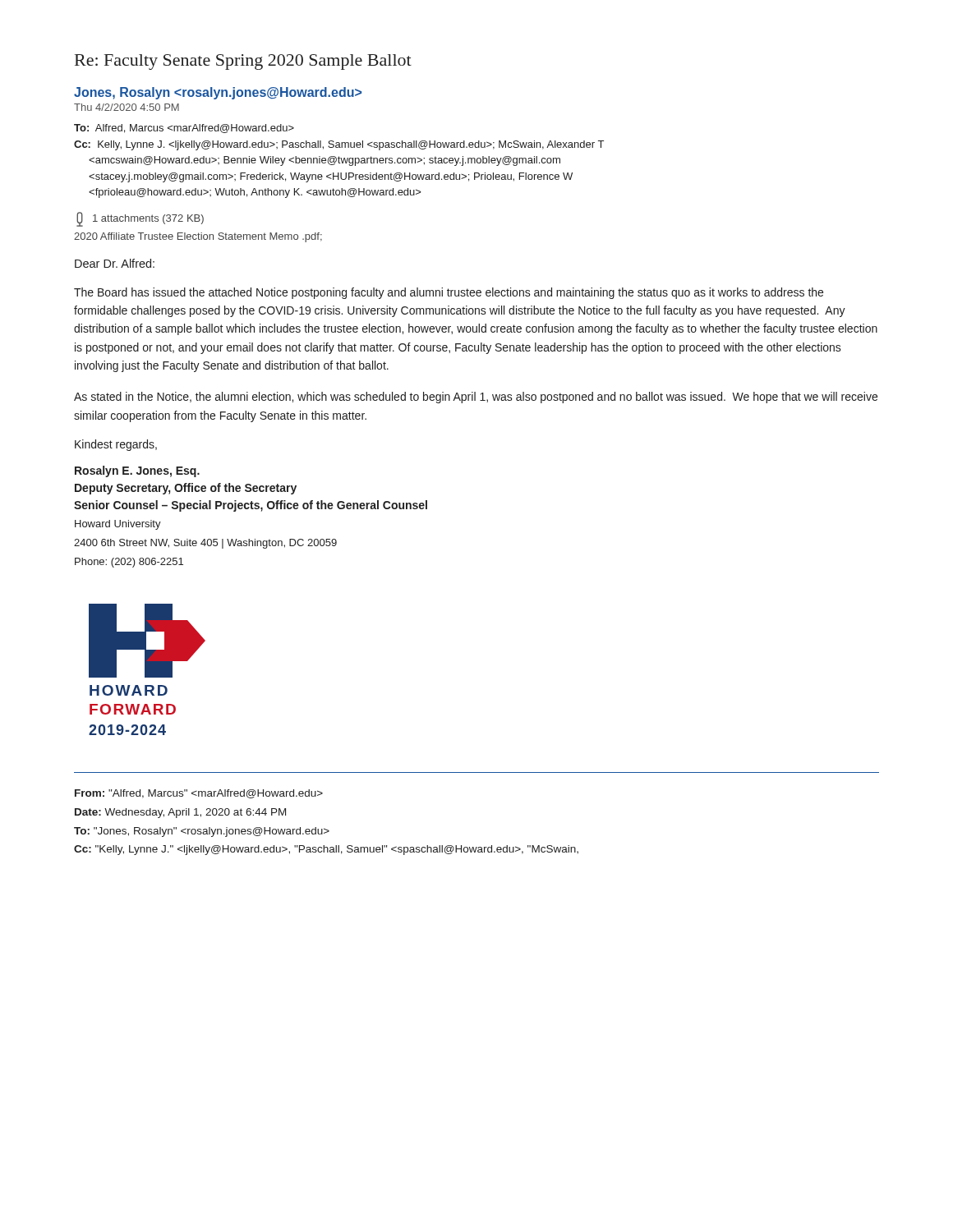Click the passage that begins "From: "Alfred, Marcus" Date: Wednesday, April 1,"
Screen dimensions: 1232x953
199,794
